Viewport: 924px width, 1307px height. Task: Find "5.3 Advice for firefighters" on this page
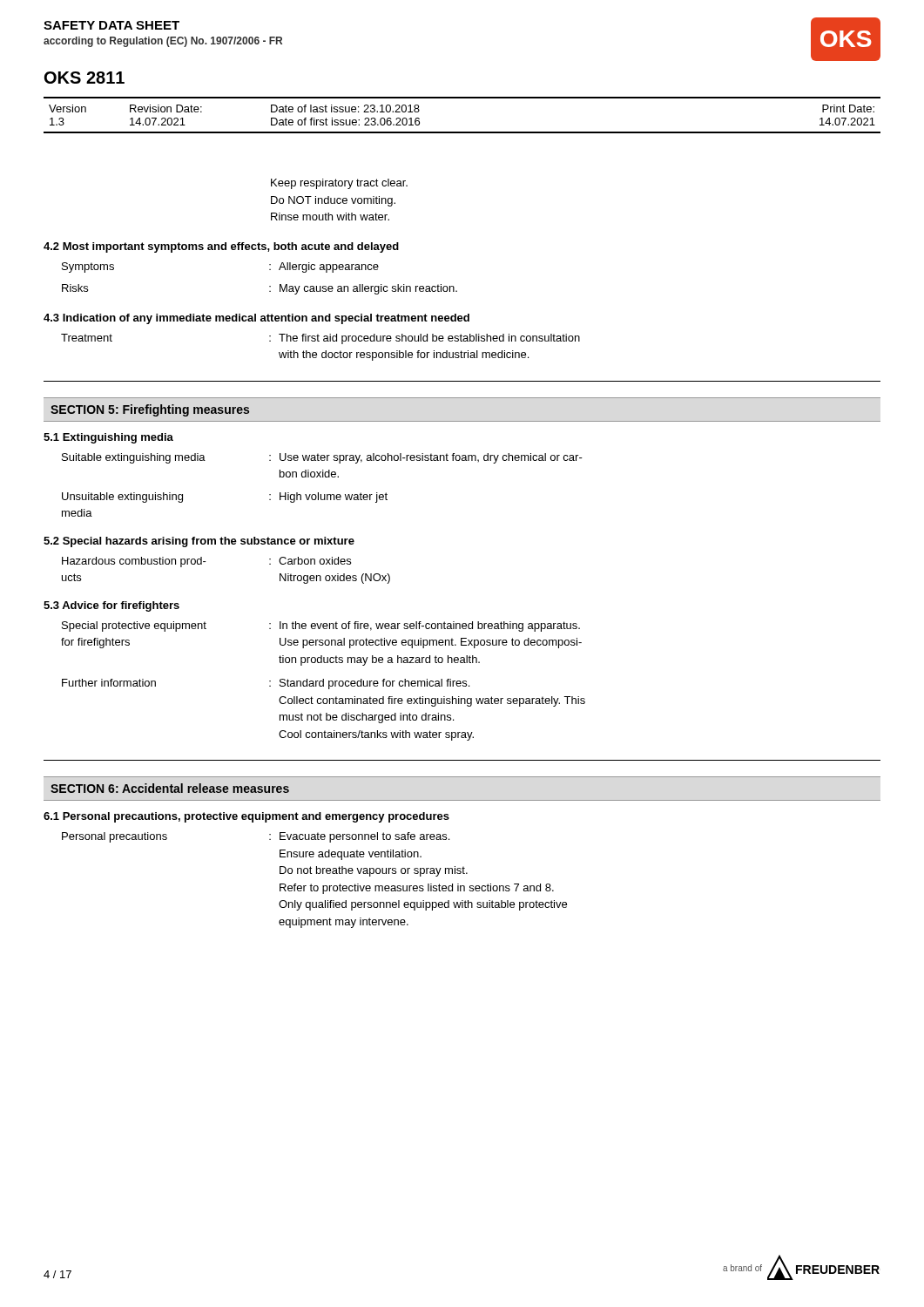click(x=112, y=605)
